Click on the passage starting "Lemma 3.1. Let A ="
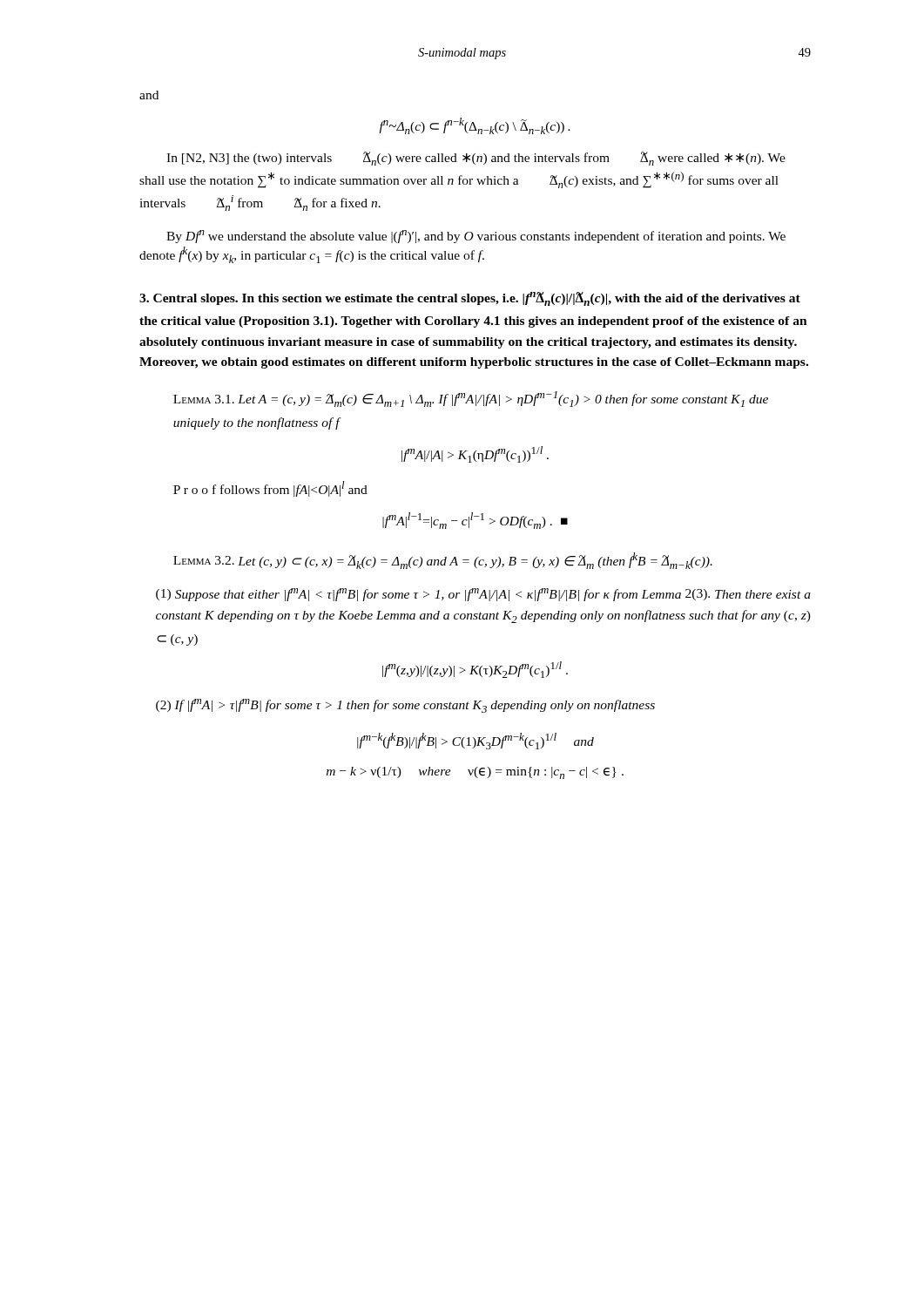This screenshot has width=924, height=1307. pyautogui.click(x=471, y=409)
